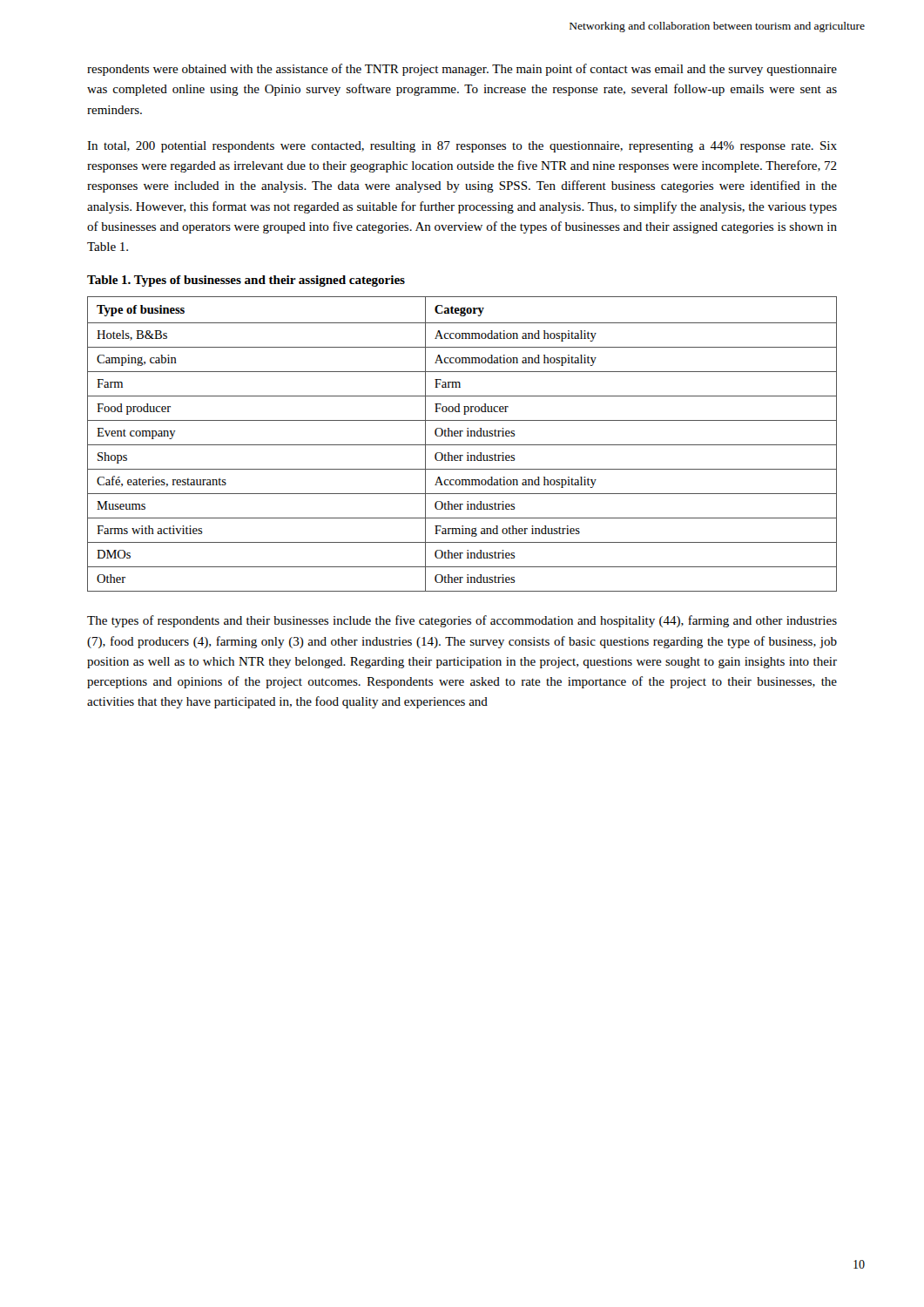Image resolution: width=924 pixels, height=1307 pixels.
Task: Locate the block starting "Table 1. Types of businesses and"
Action: [x=246, y=280]
